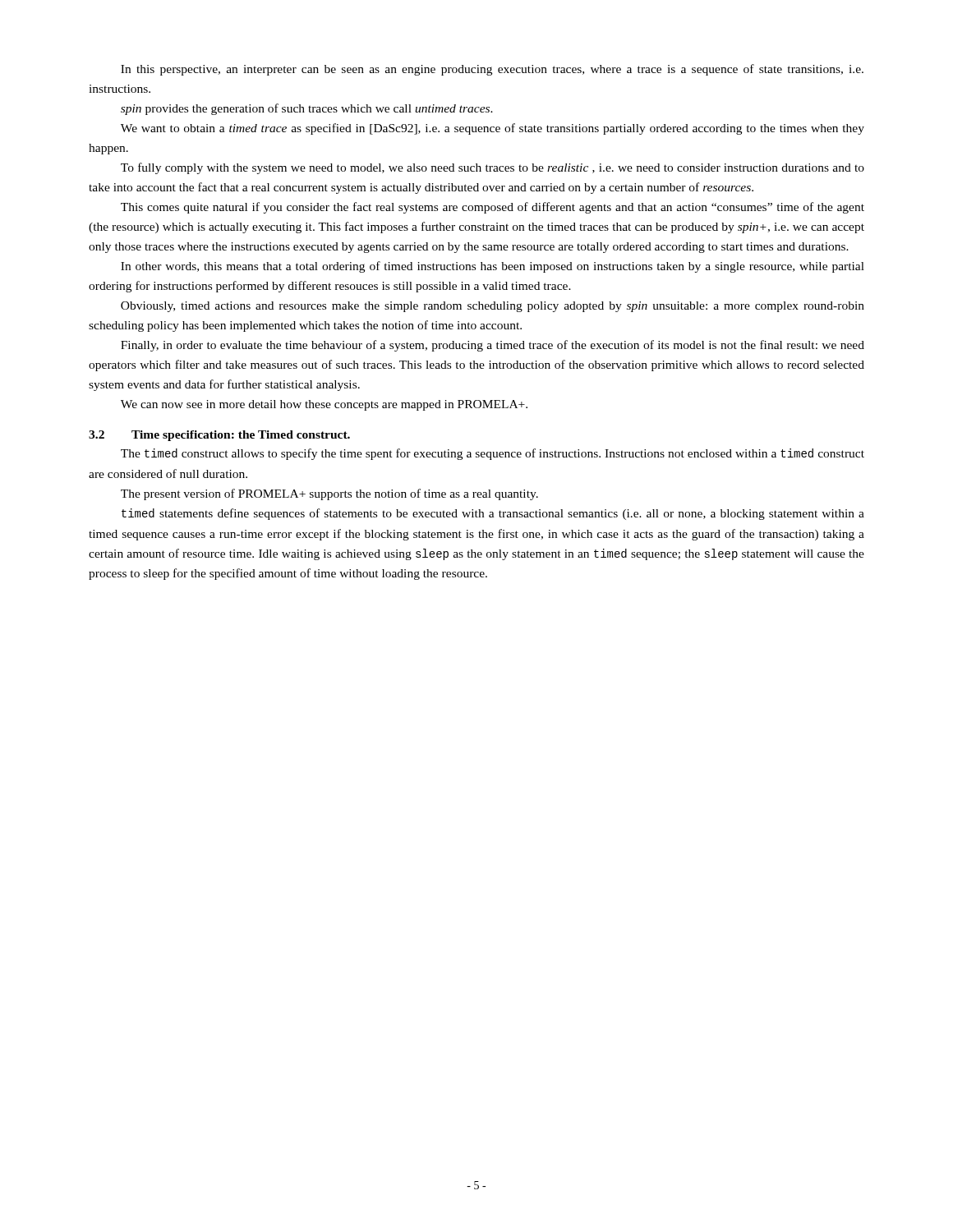Select the text block that reads "Obviously, timed actions"
Image resolution: width=953 pixels, height=1232 pixels.
476,316
